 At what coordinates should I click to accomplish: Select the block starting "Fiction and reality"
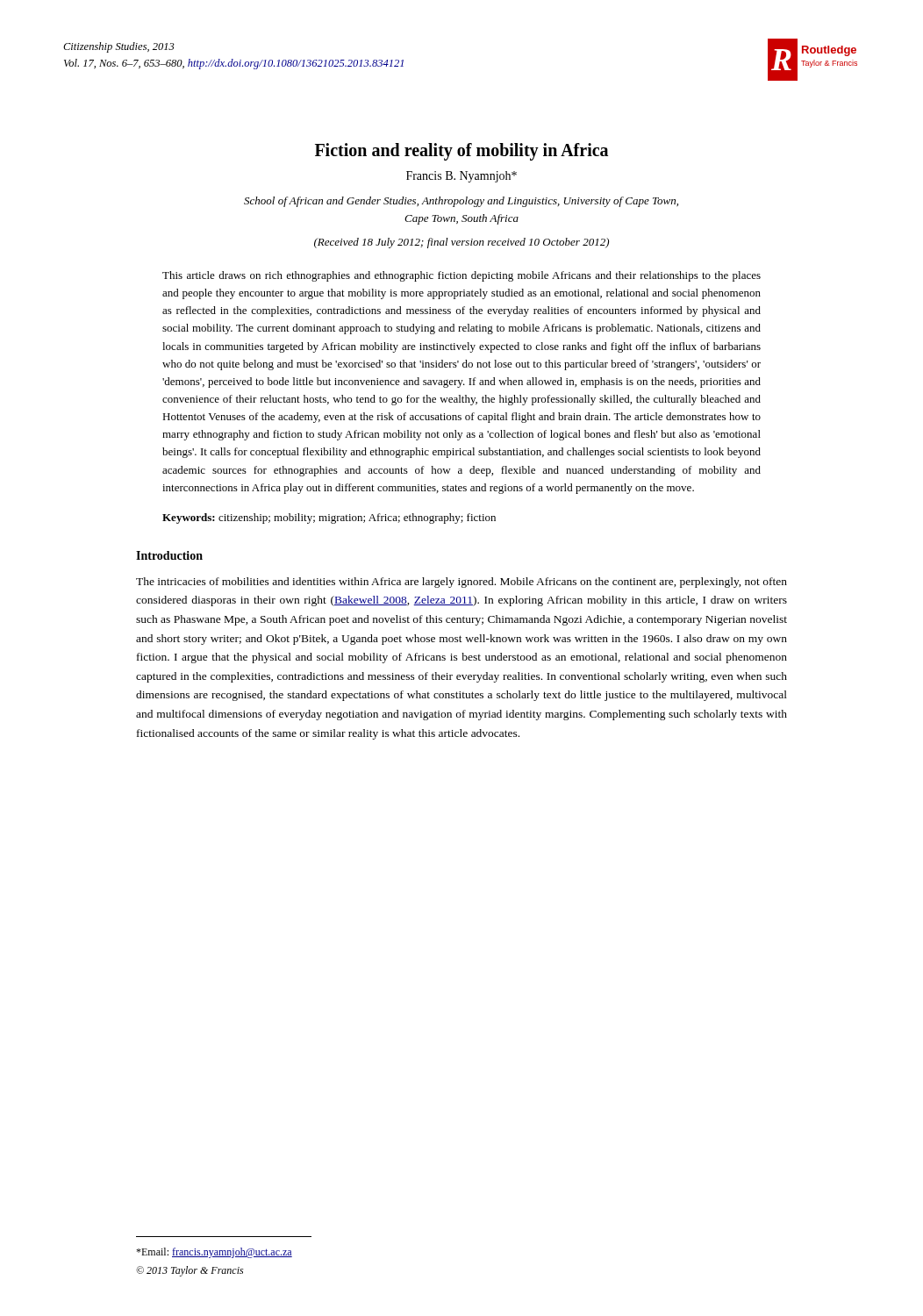click(x=462, y=150)
